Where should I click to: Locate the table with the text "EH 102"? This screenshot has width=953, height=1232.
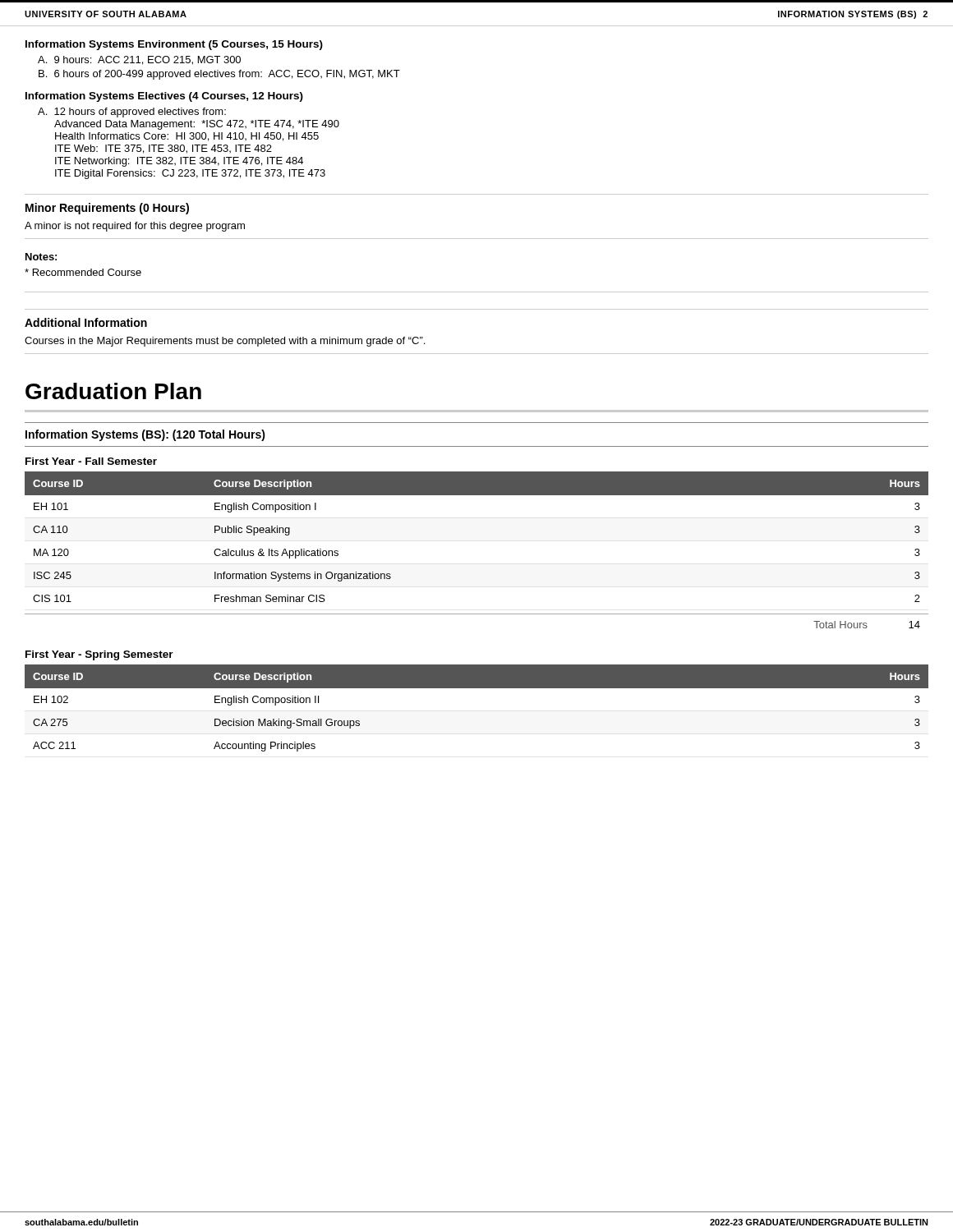pyautogui.click(x=476, y=711)
